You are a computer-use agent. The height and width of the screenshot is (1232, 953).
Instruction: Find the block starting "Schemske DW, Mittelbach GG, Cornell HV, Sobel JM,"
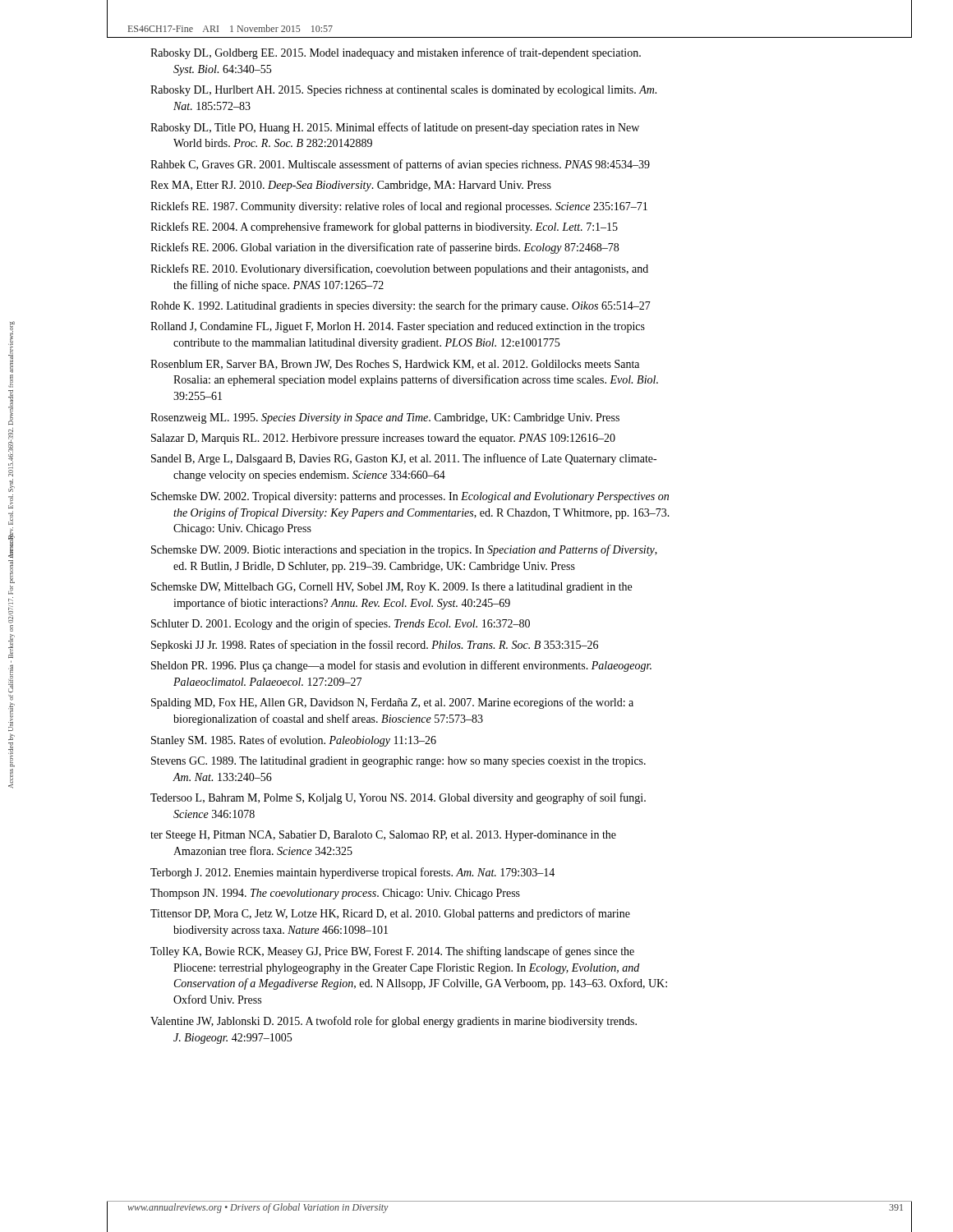coord(516,595)
